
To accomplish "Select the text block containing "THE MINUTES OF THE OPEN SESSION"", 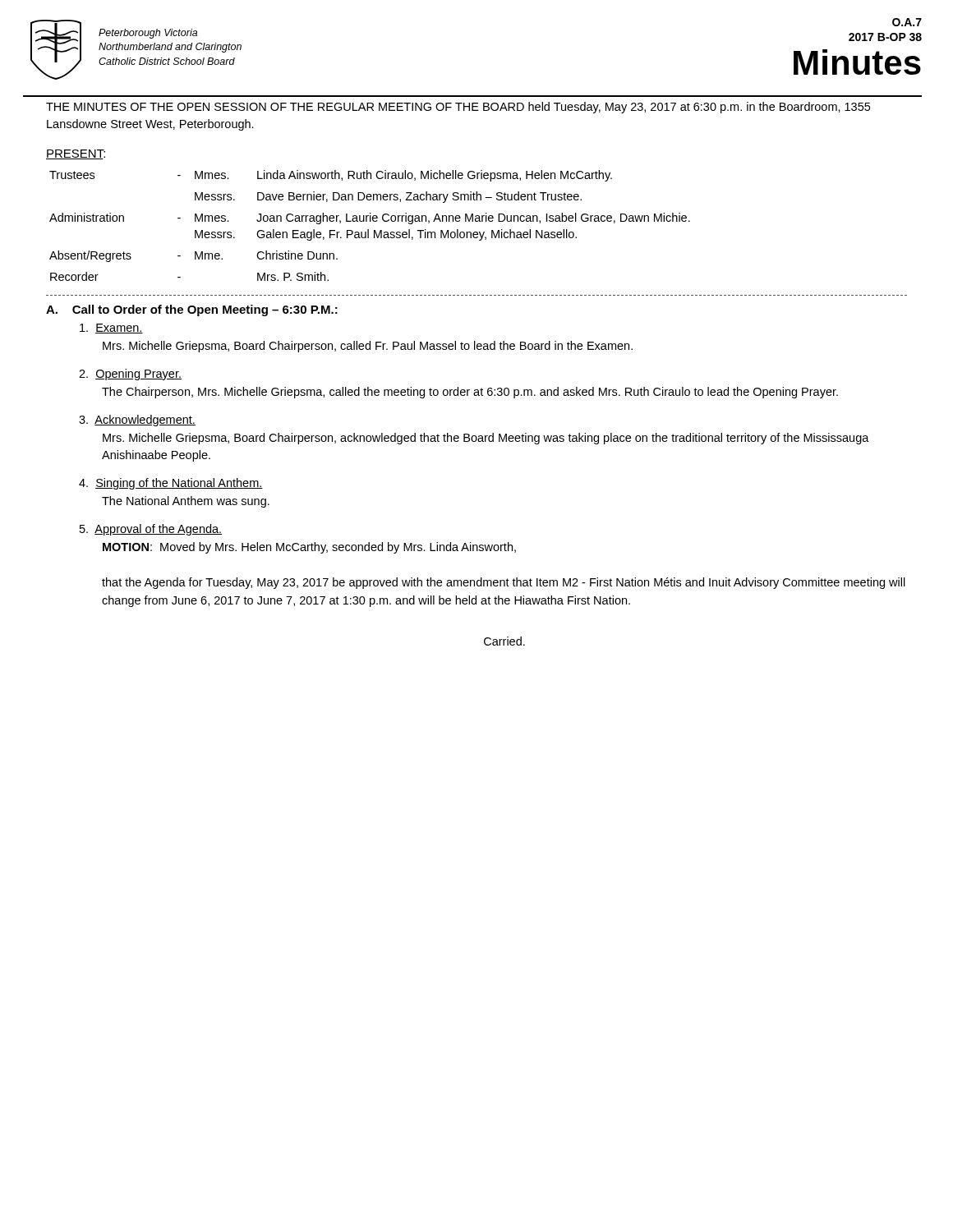I will coord(458,115).
